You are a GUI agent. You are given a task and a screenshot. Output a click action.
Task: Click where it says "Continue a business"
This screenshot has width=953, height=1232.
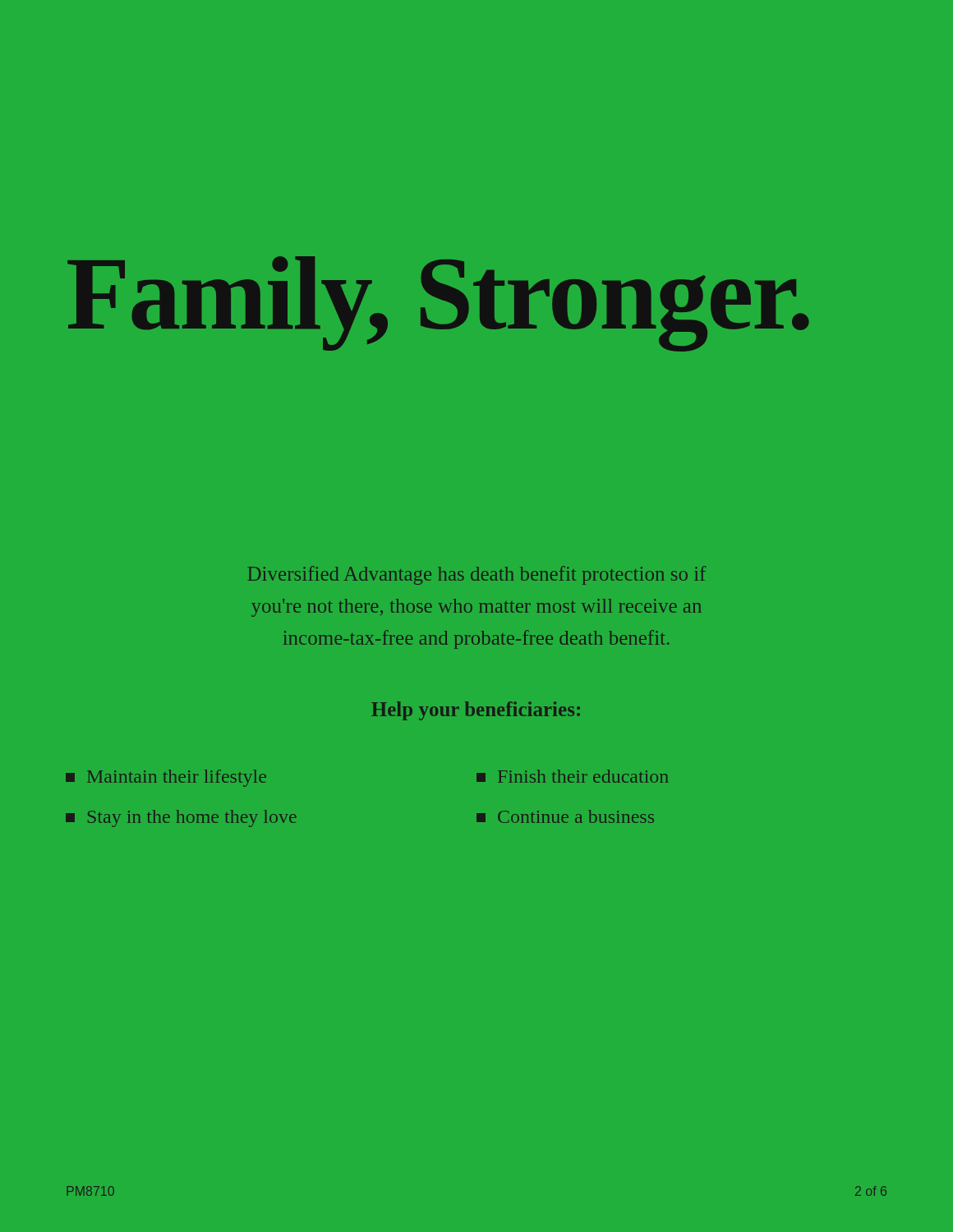[566, 817]
